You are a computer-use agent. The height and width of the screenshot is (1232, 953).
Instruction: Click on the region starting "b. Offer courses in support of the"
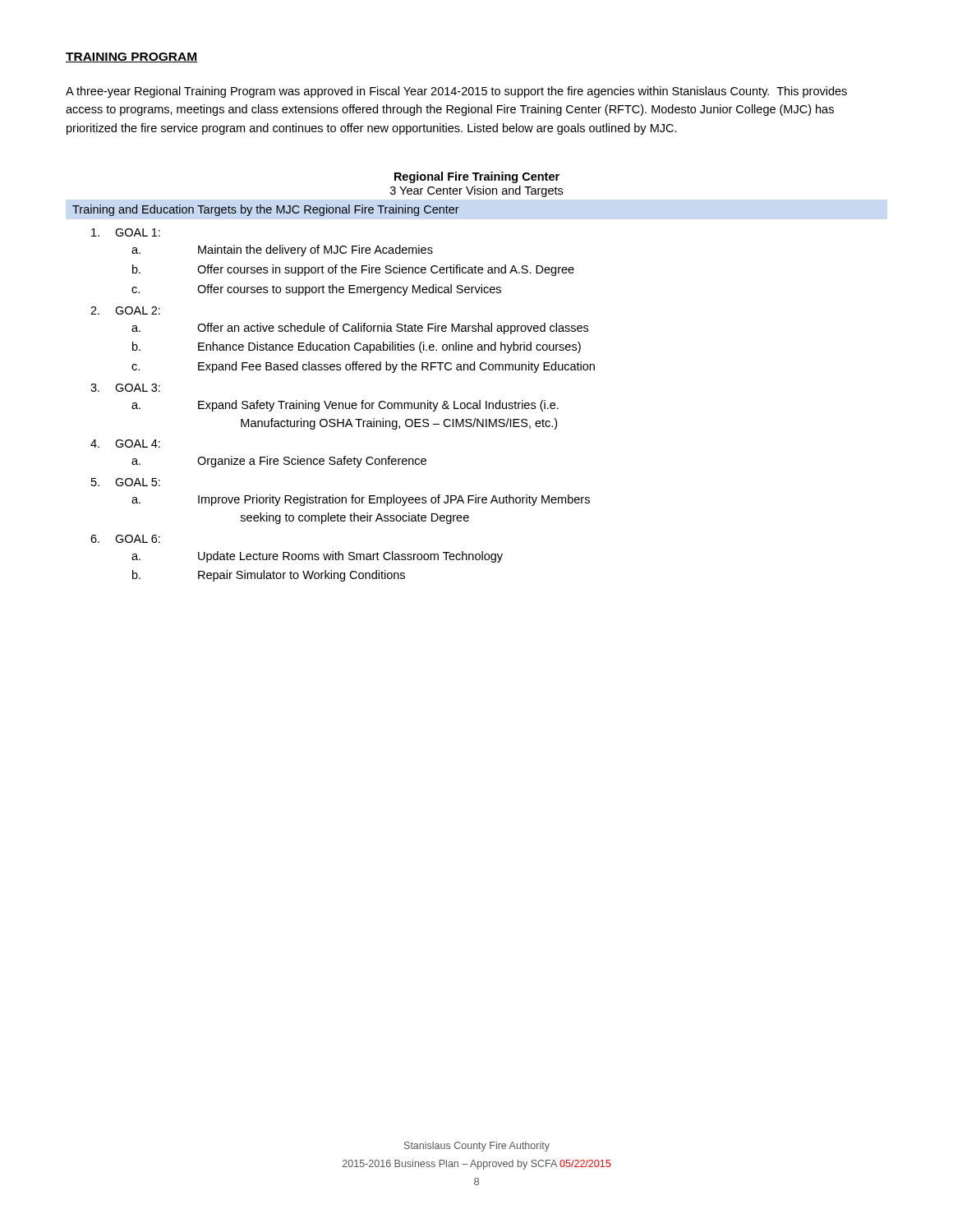pyautogui.click(x=320, y=270)
